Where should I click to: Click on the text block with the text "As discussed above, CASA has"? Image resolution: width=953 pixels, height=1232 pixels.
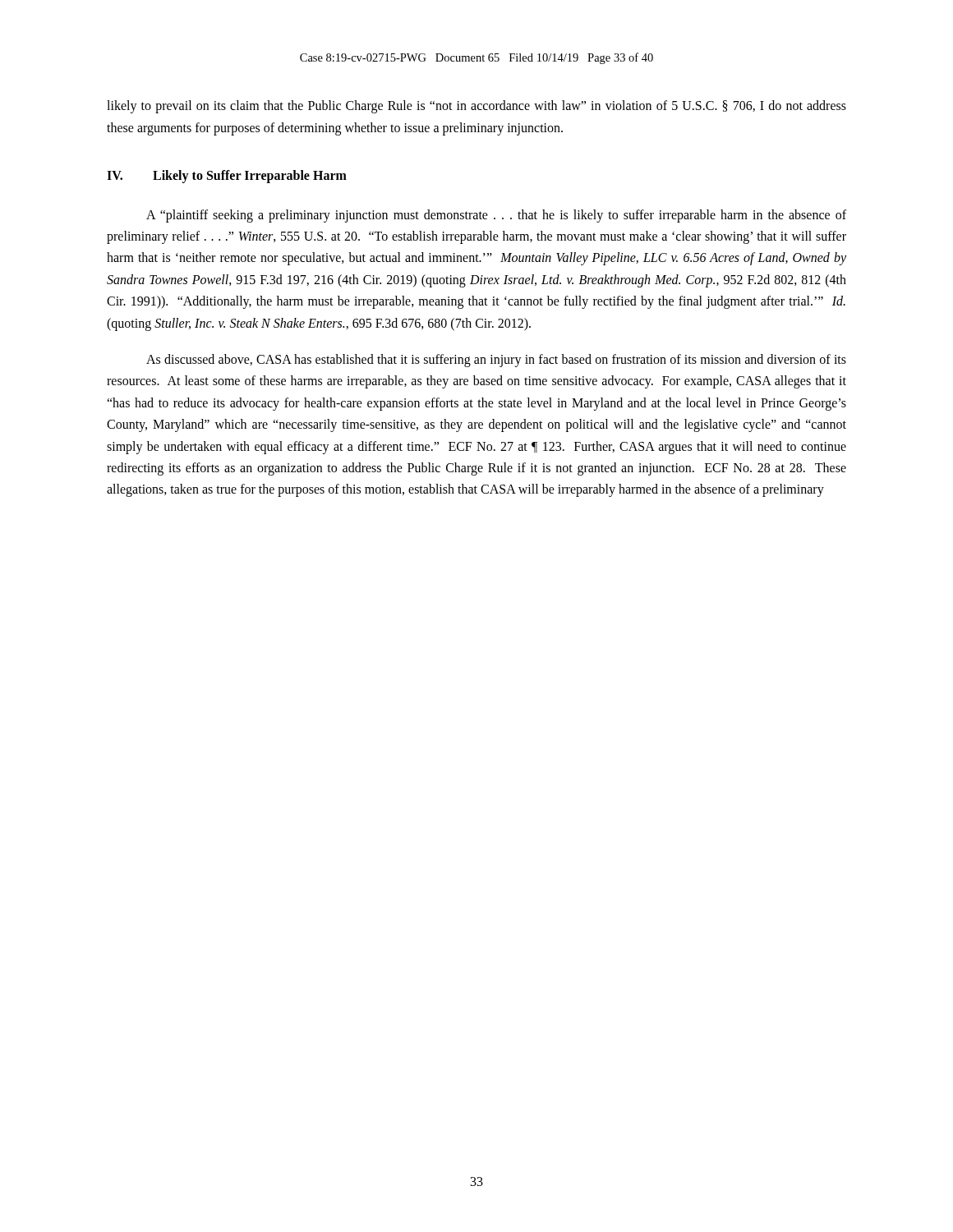tap(476, 424)
